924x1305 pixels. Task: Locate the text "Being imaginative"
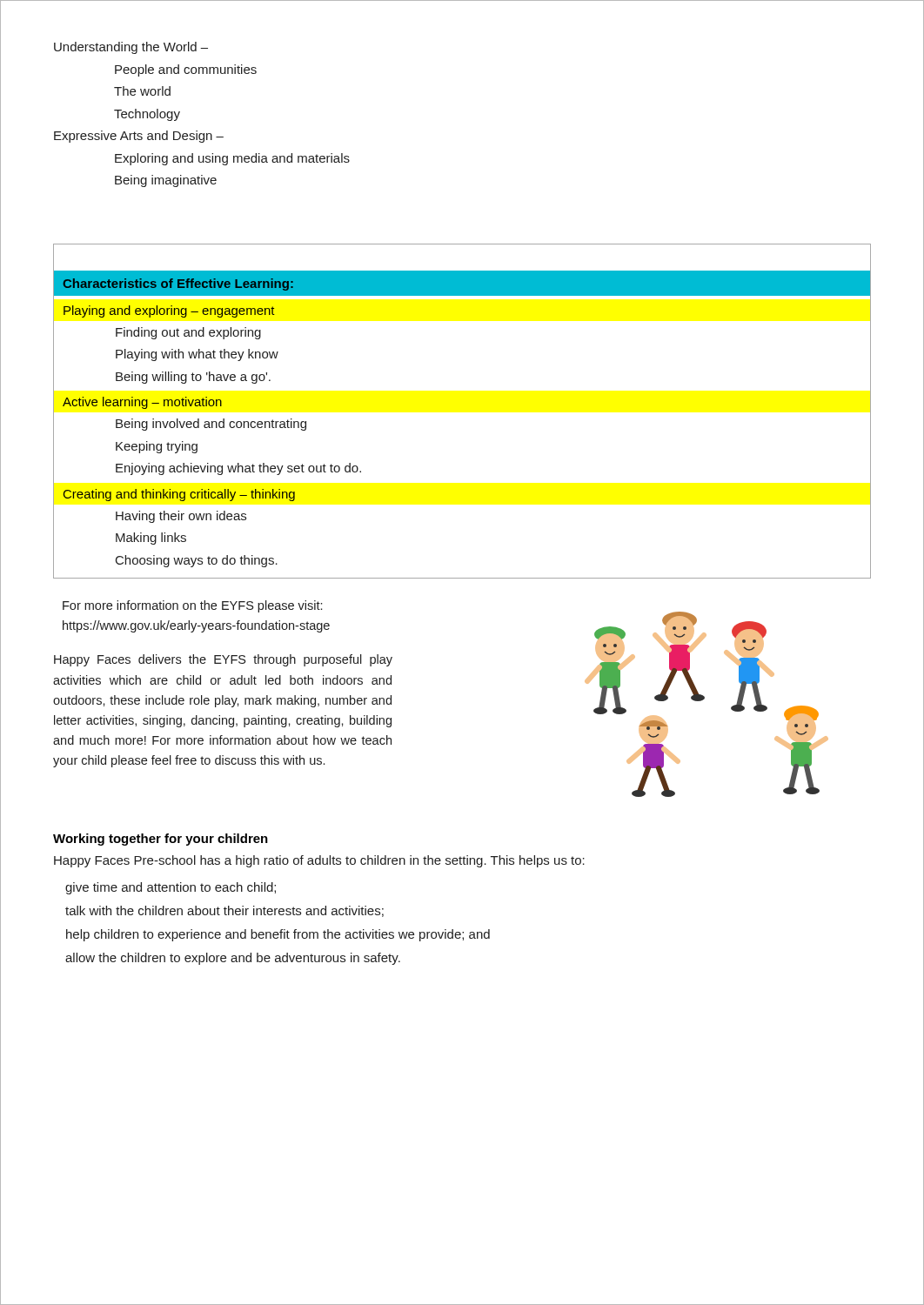(x=165, y=180)
